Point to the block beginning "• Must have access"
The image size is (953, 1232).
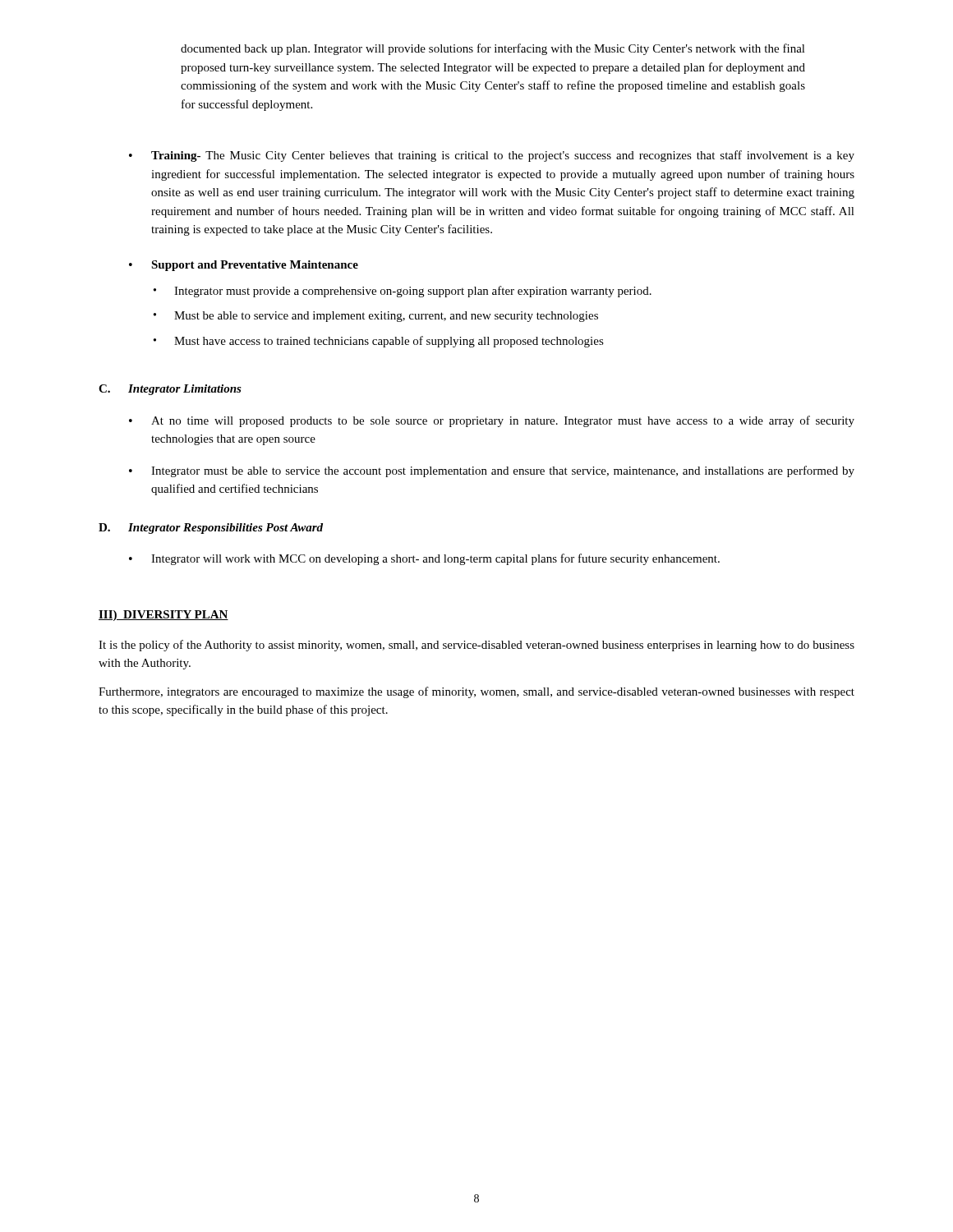coord(504,341)
